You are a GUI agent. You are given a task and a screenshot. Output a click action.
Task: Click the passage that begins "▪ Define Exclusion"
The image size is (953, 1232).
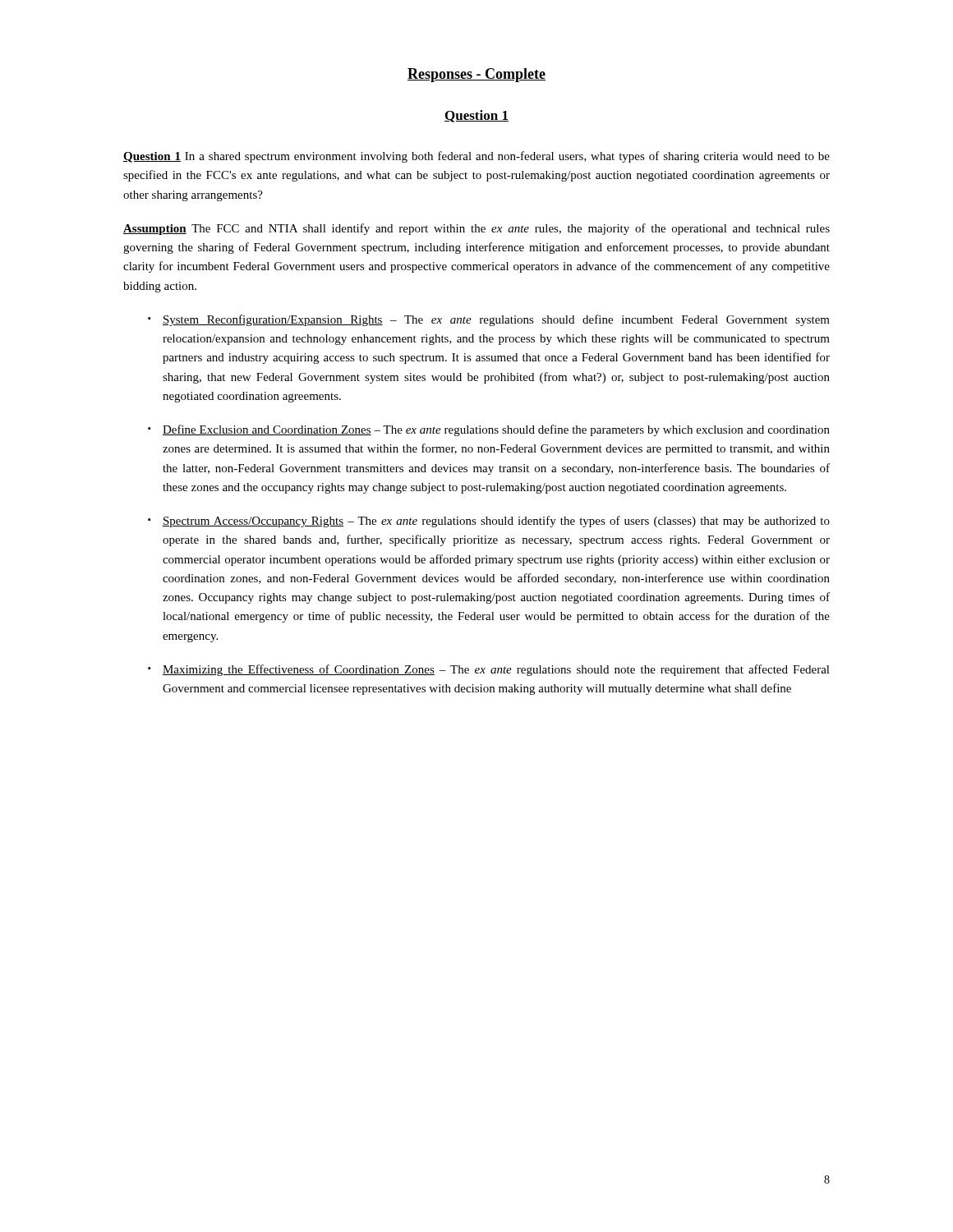[x=489, y=459]
